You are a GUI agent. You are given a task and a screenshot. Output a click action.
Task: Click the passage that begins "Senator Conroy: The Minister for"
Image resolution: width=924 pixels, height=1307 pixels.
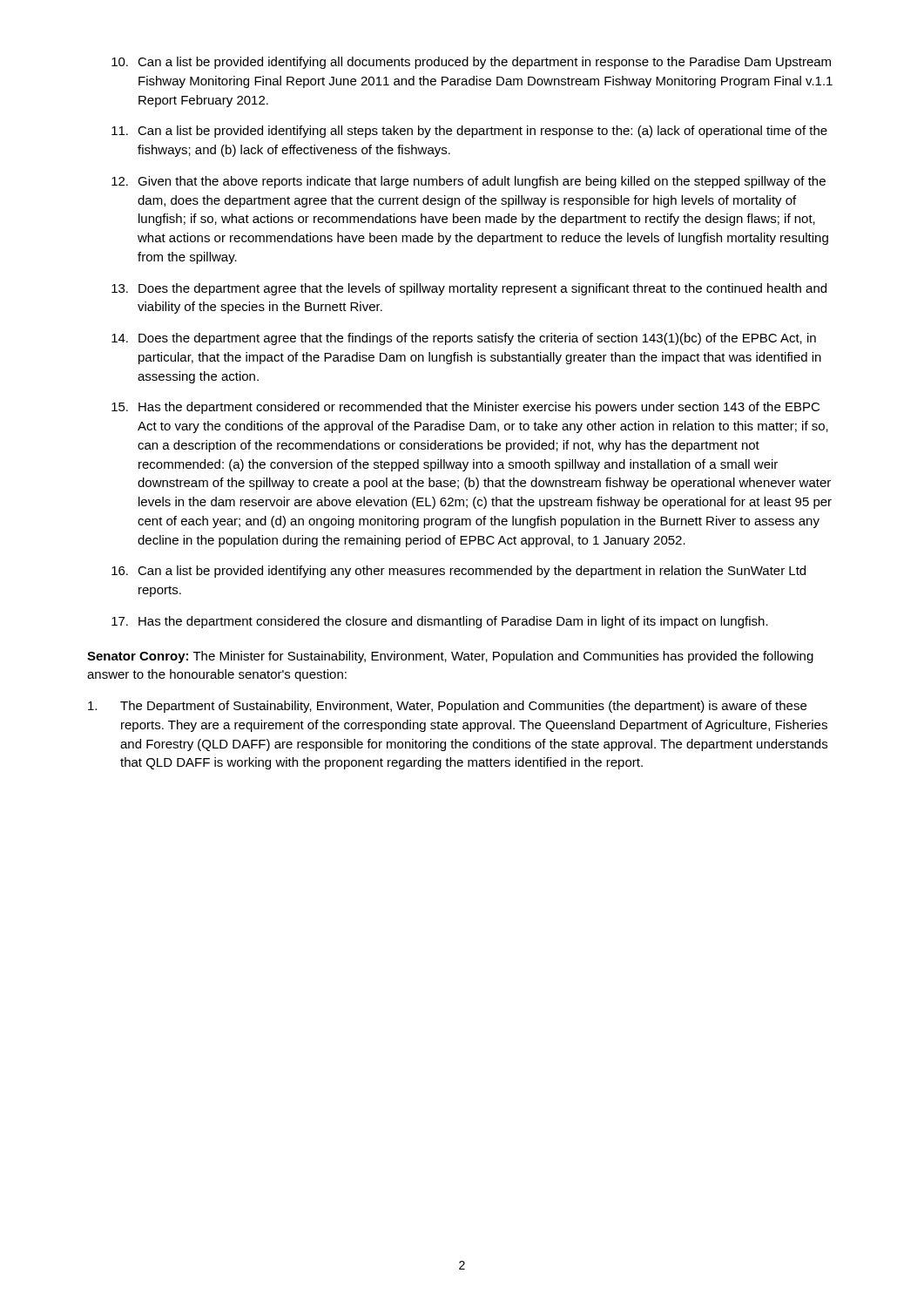click(x=450, y=665)
